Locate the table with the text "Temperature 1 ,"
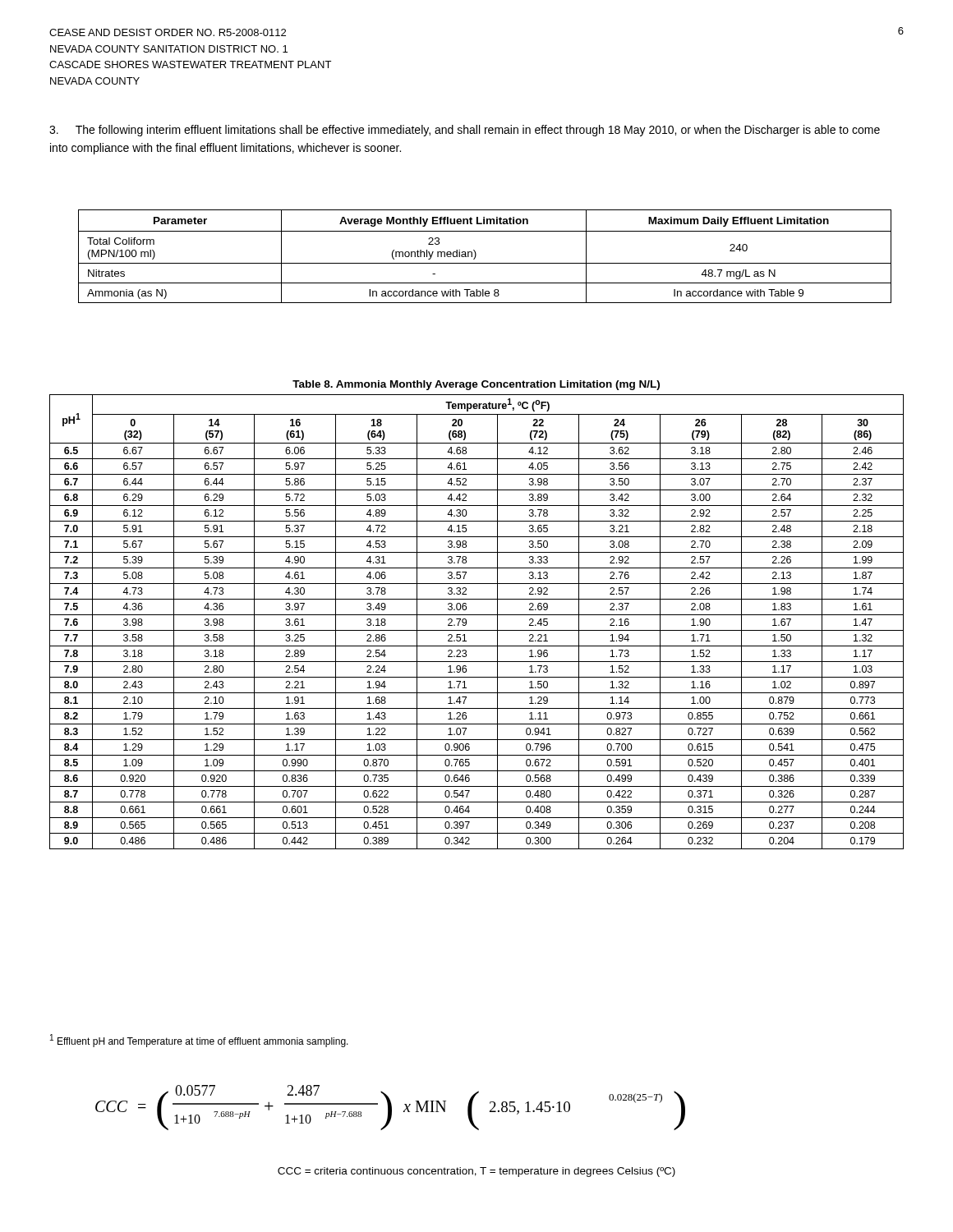Screen dimensions: 1232x953 [476, 622]
